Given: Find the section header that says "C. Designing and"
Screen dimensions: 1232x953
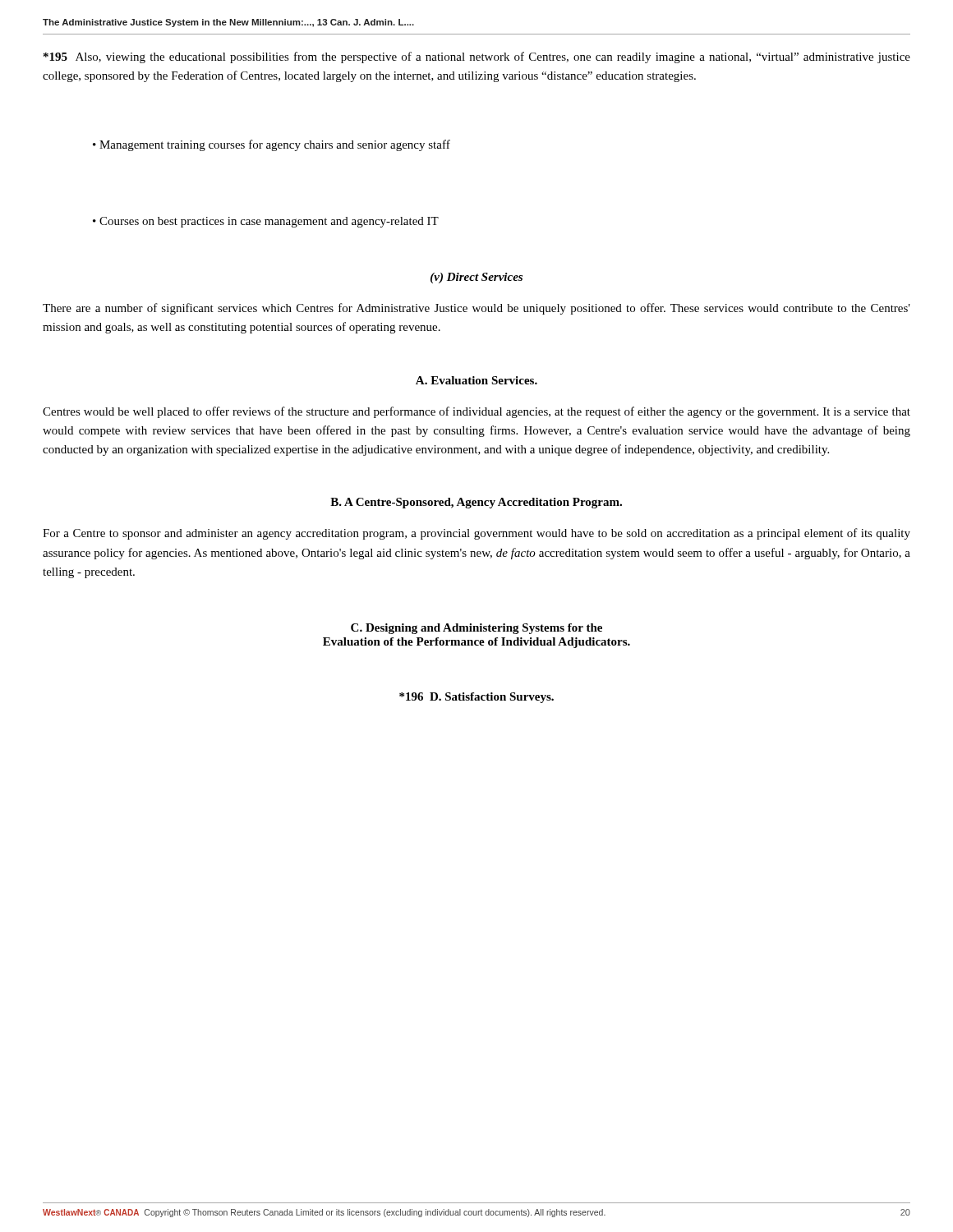Looking at the screenshot, I should click(476, 634).
